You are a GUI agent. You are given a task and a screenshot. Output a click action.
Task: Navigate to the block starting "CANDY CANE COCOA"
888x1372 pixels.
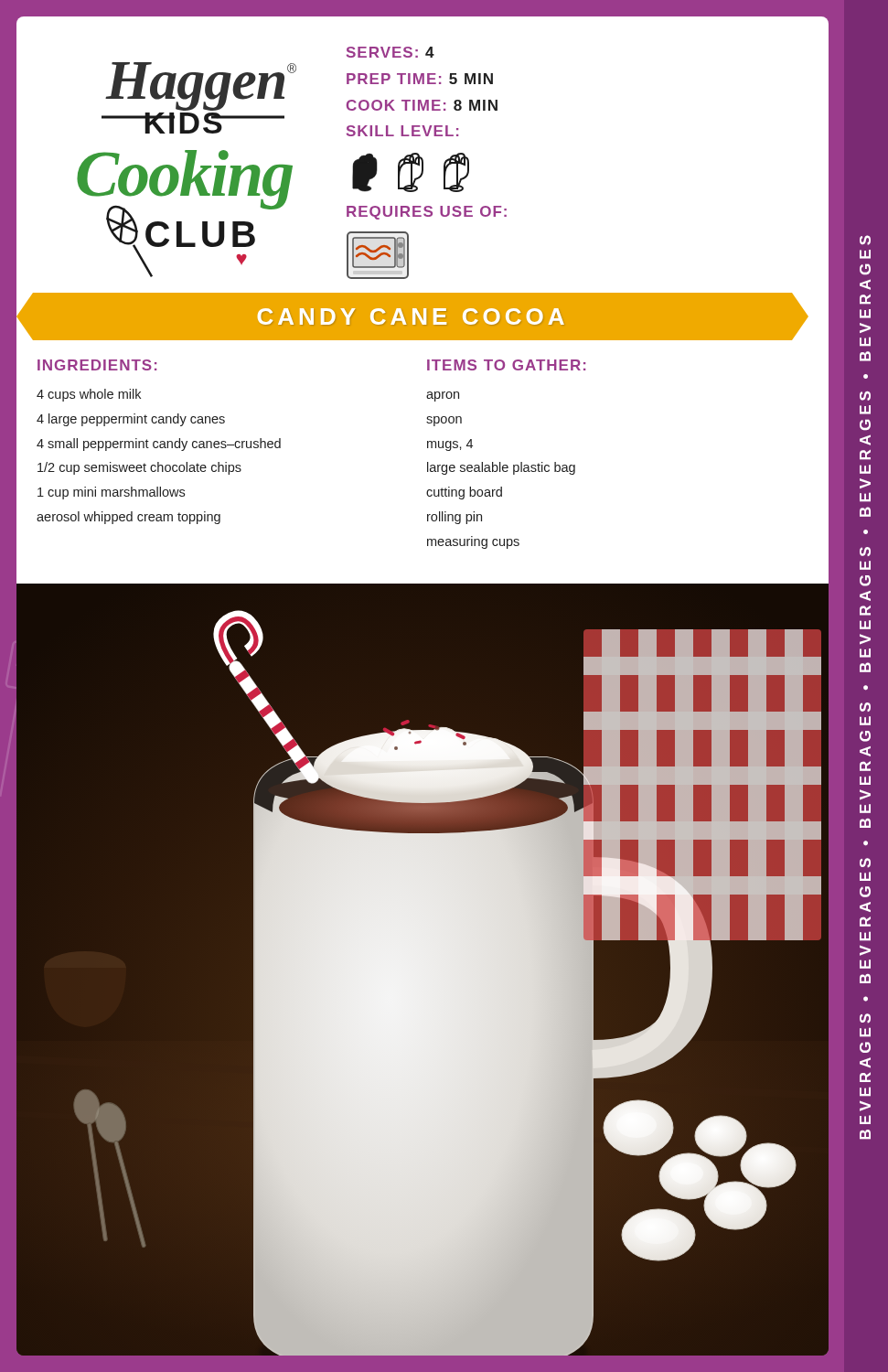point(412,316)
